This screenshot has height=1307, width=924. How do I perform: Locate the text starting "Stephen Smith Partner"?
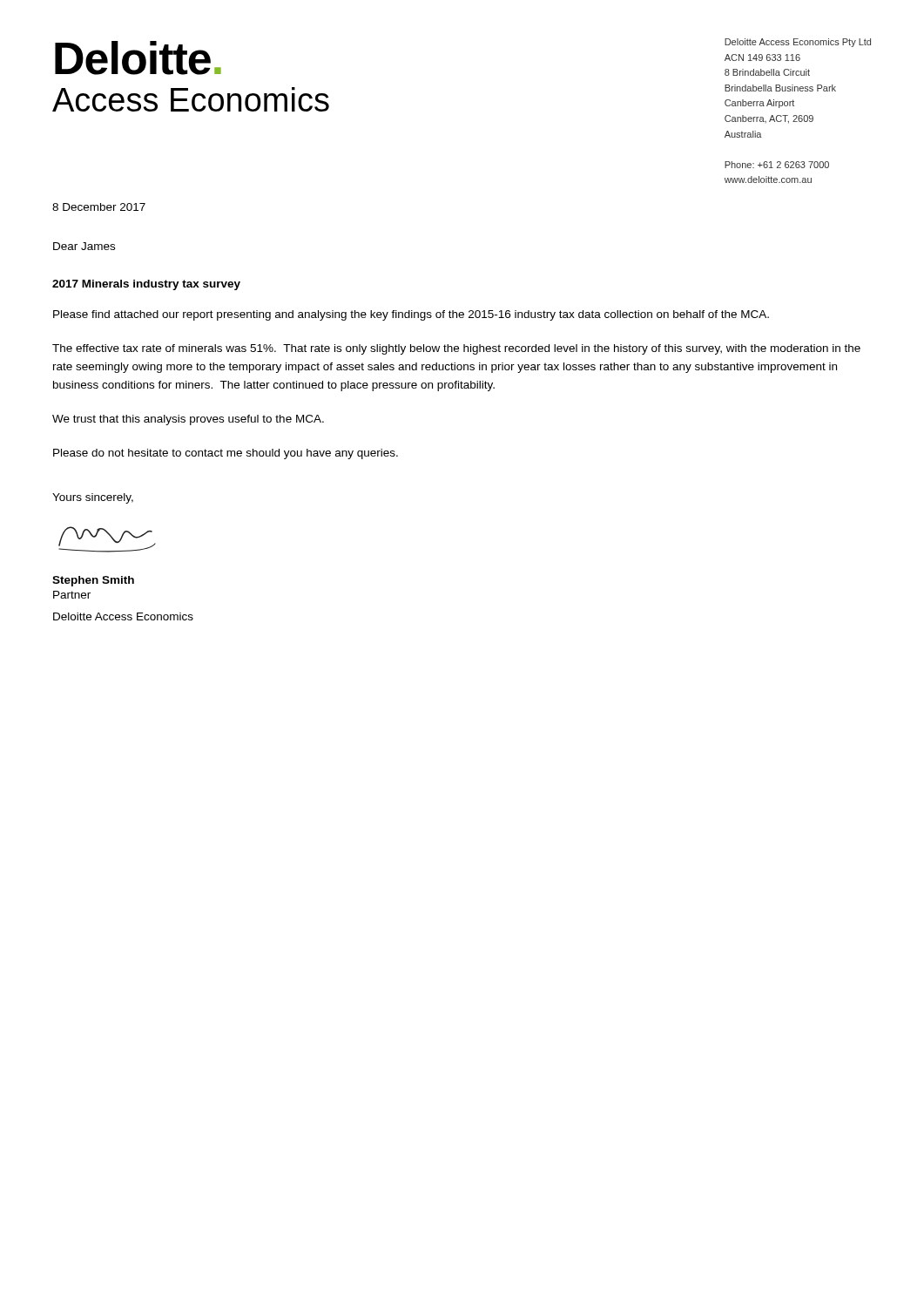click(x=93, y=581)
